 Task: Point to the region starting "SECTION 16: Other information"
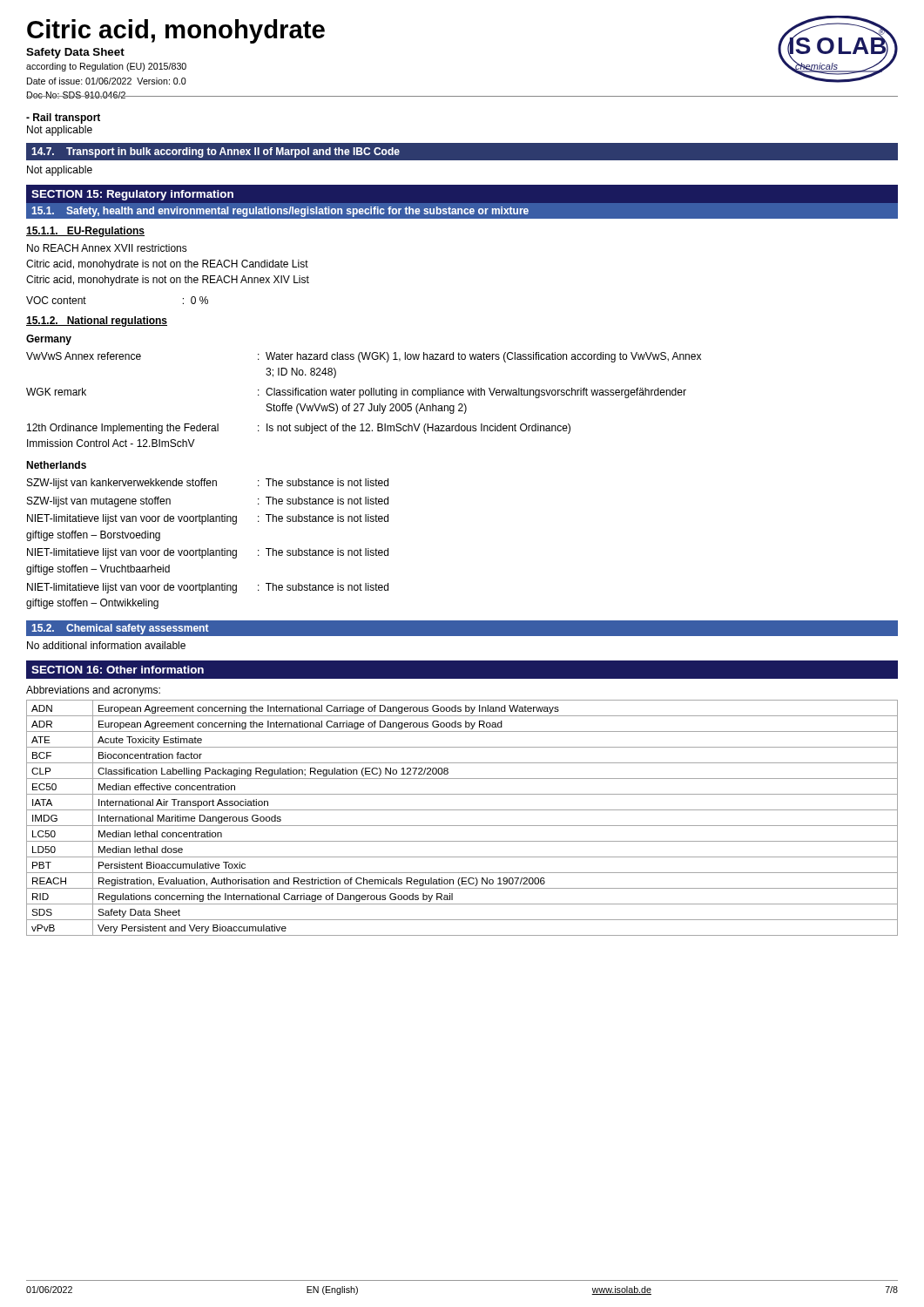118,669
